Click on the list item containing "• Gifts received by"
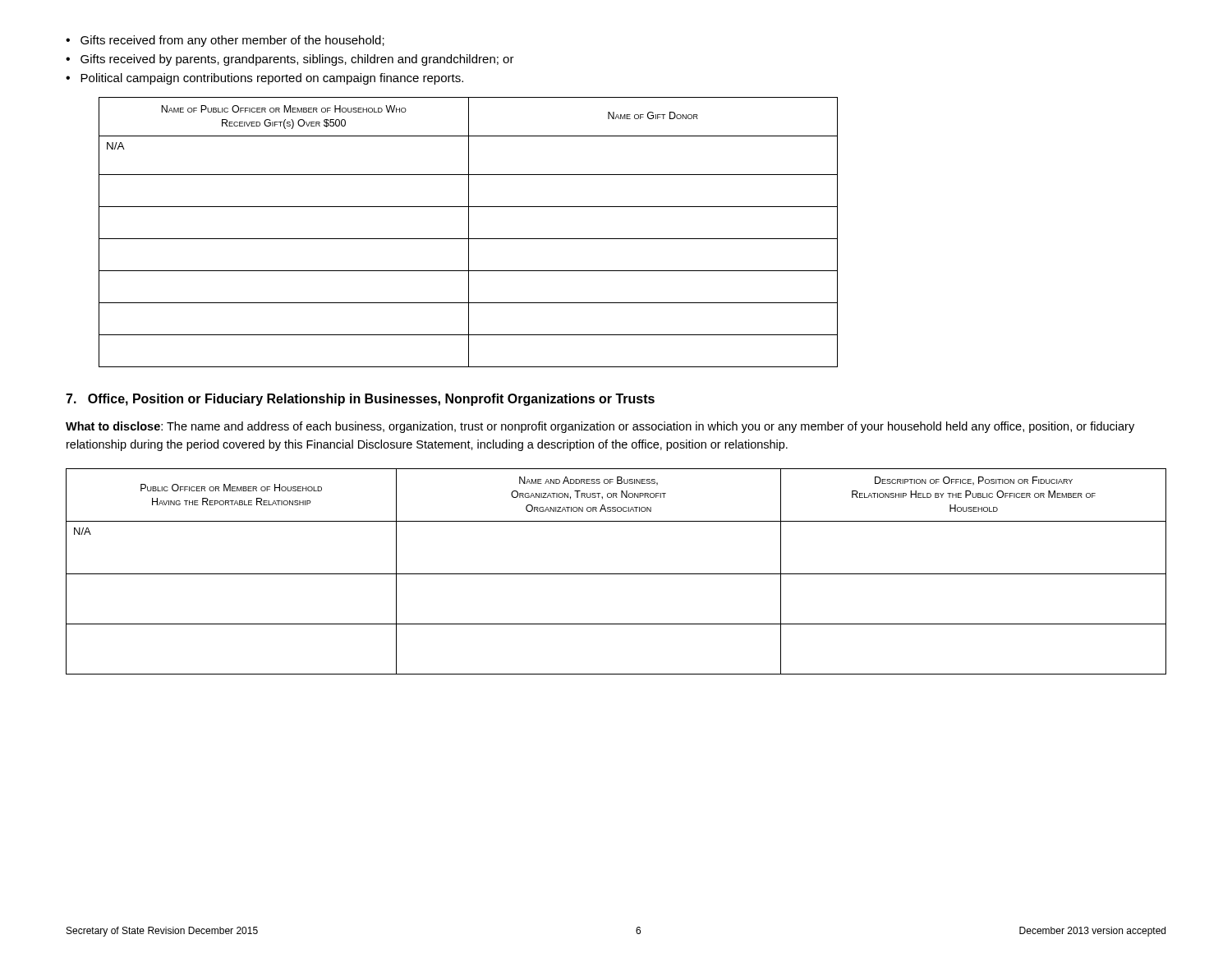The width and height of the screenshot is (1232, 953). [290, 59]
